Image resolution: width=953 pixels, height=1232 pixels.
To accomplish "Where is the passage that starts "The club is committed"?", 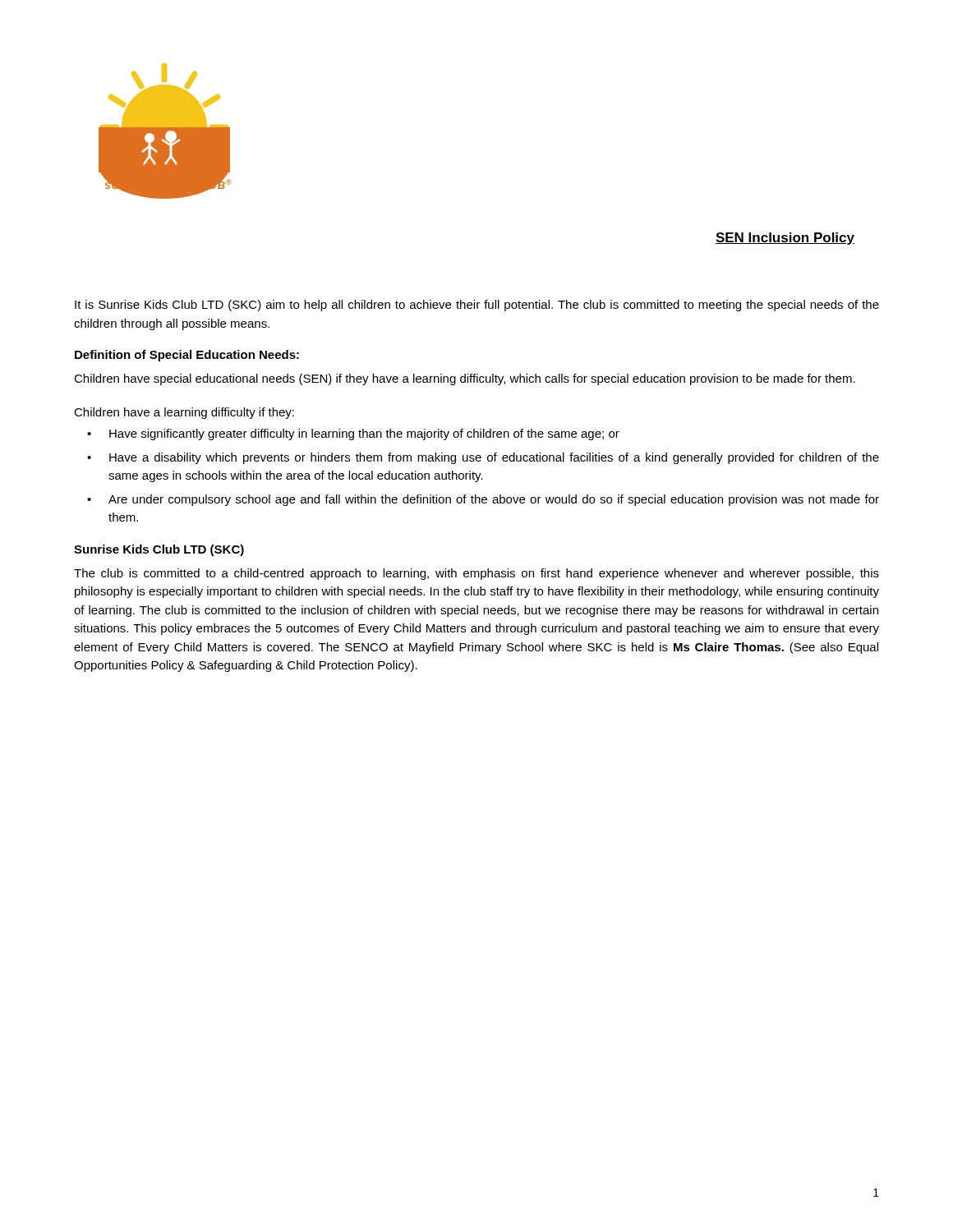I will [476, 619].
